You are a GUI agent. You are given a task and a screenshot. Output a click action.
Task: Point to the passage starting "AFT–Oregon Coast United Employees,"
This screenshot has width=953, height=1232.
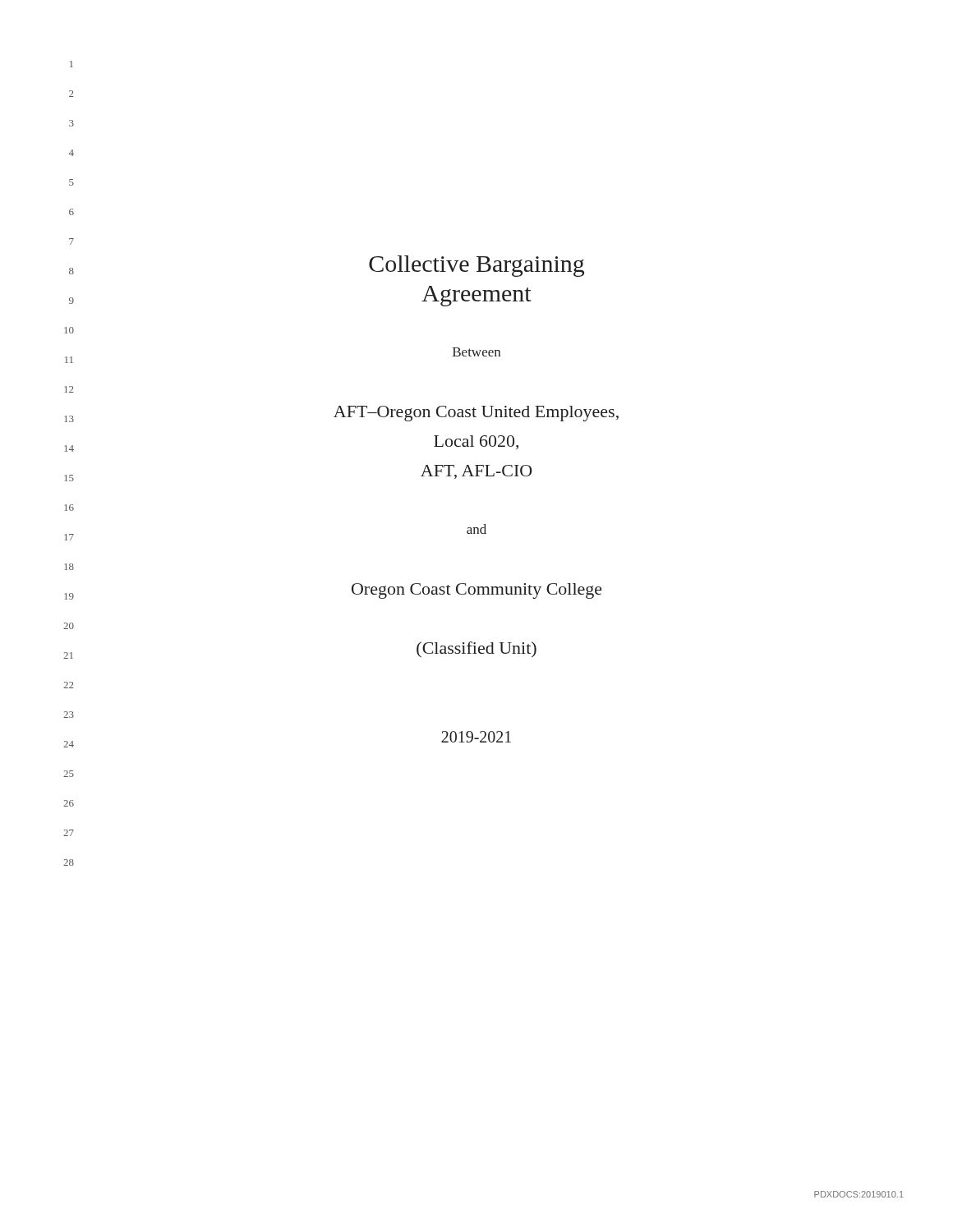tap(476, 441)
